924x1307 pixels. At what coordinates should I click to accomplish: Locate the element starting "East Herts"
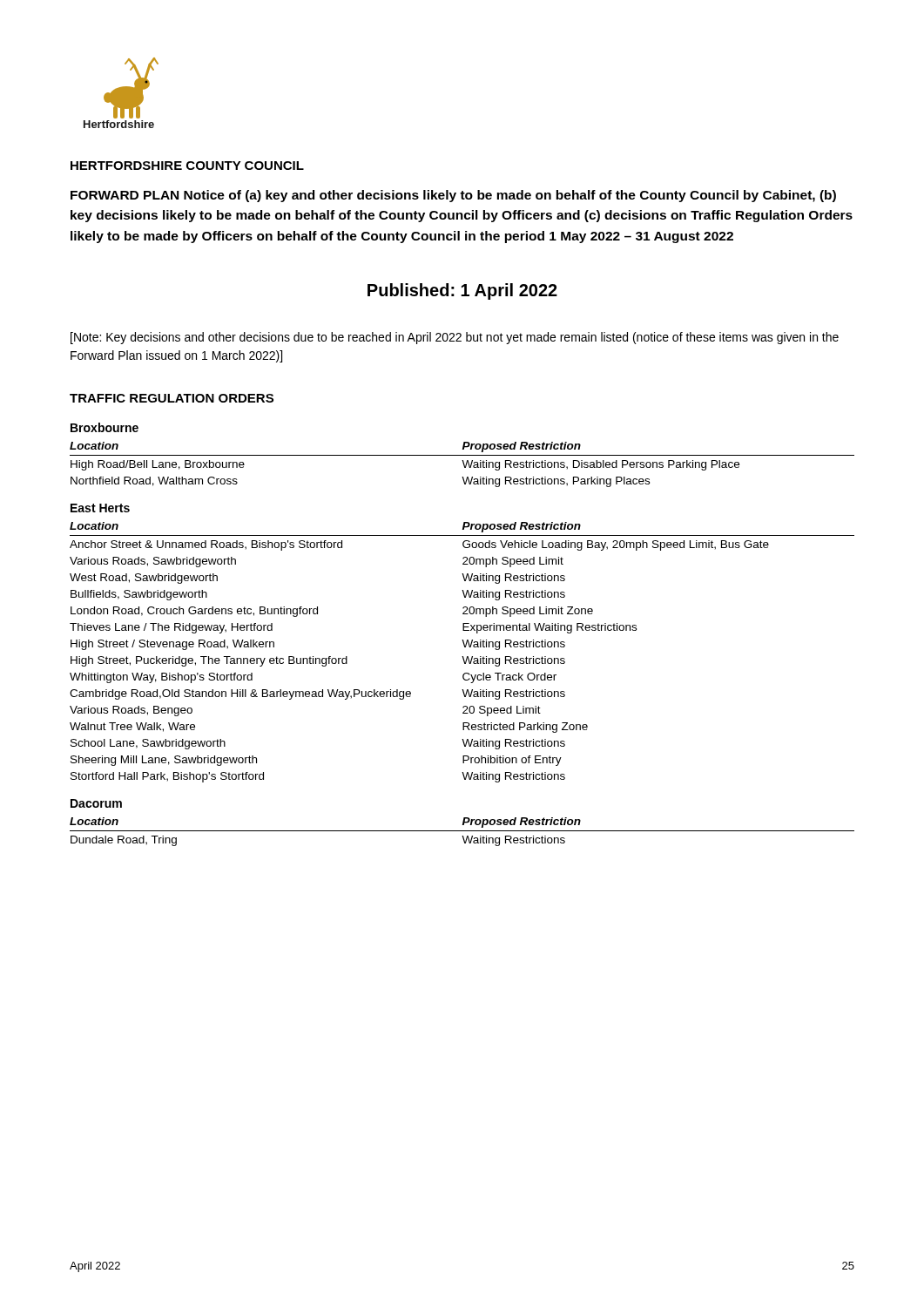100,508
